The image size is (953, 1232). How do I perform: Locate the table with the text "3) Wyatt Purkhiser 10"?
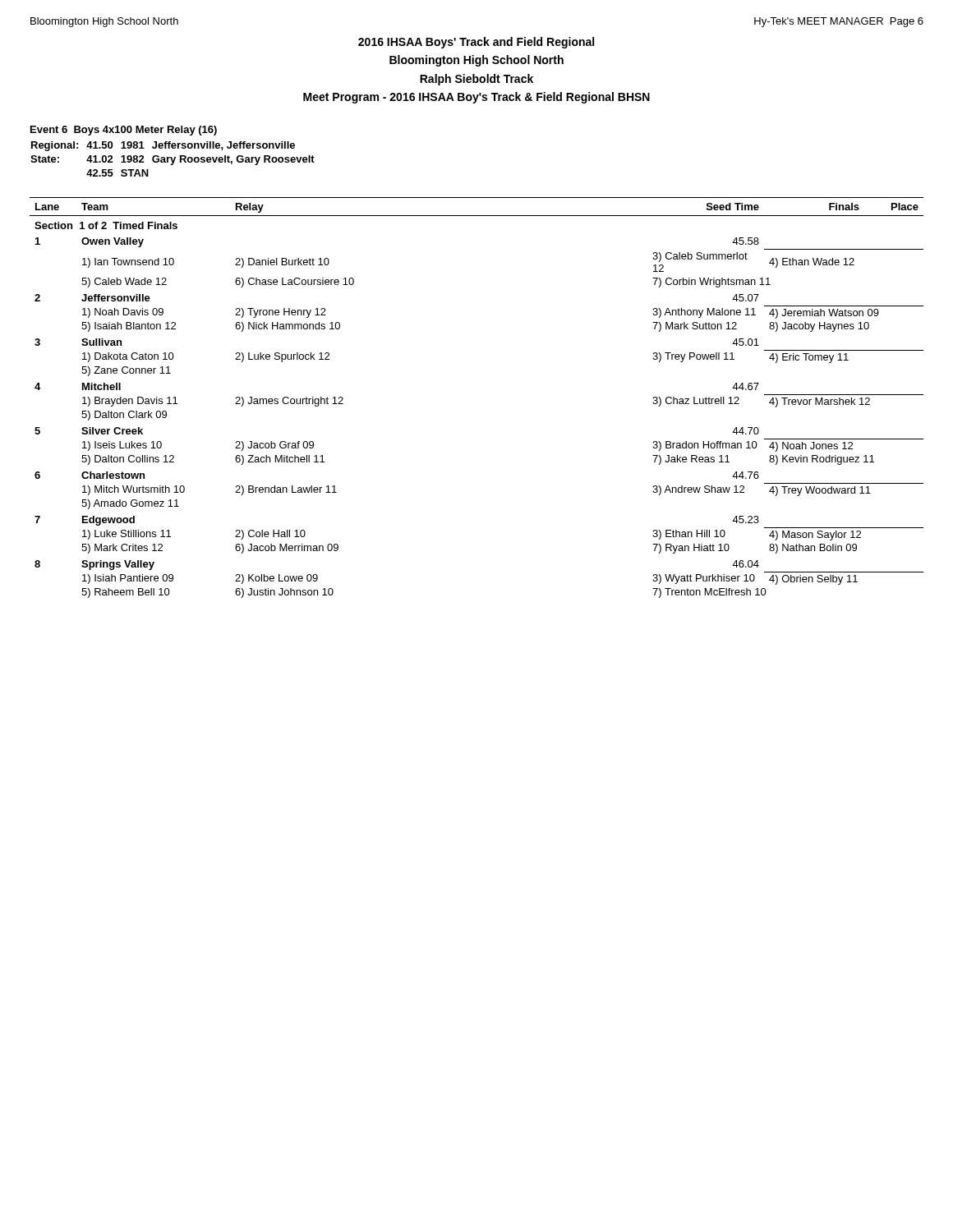pos(476,399)
